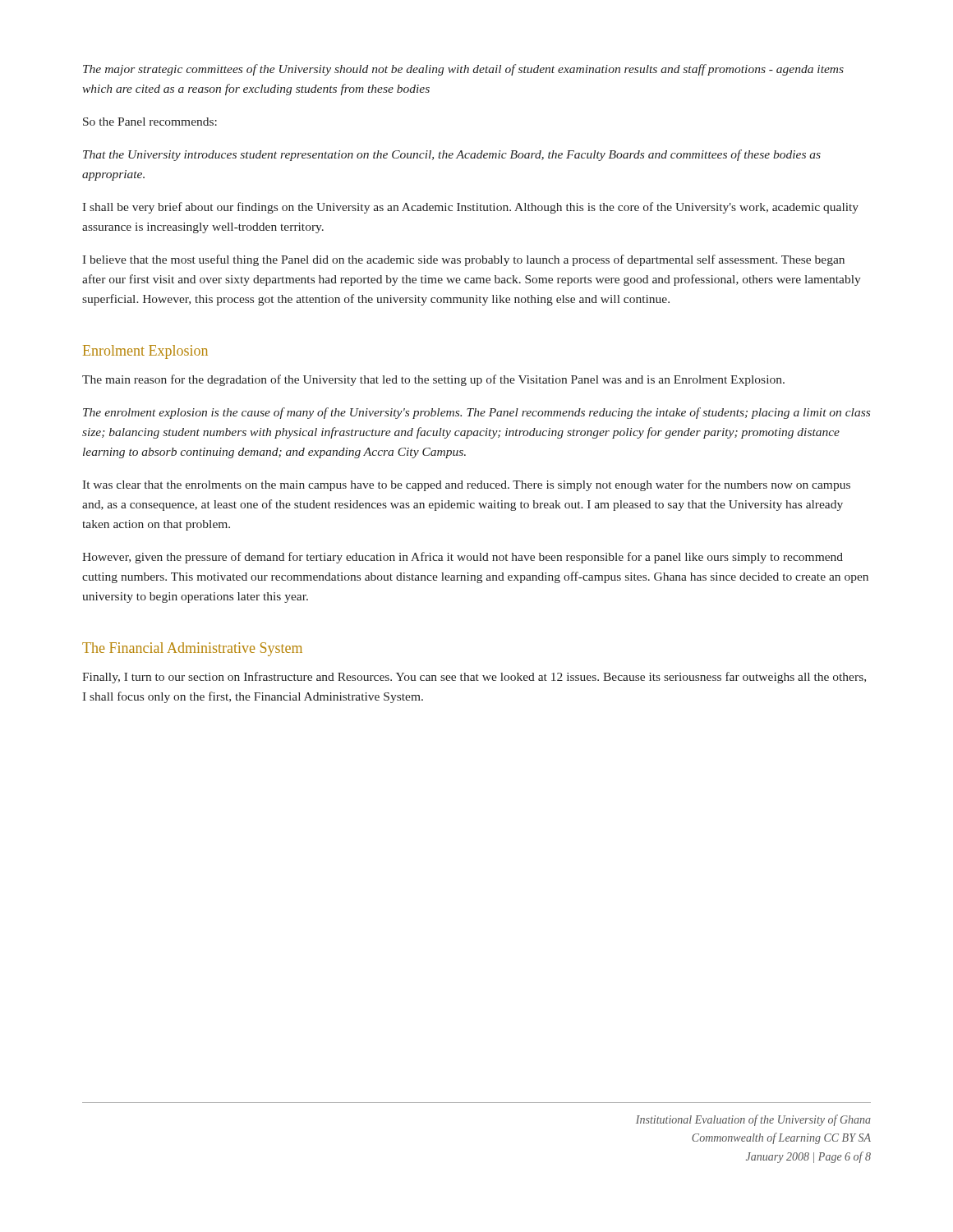The width and height of the screenshot is (953, 1232).
Task: Click on the text block that says "That the University"
Action: 451,164
